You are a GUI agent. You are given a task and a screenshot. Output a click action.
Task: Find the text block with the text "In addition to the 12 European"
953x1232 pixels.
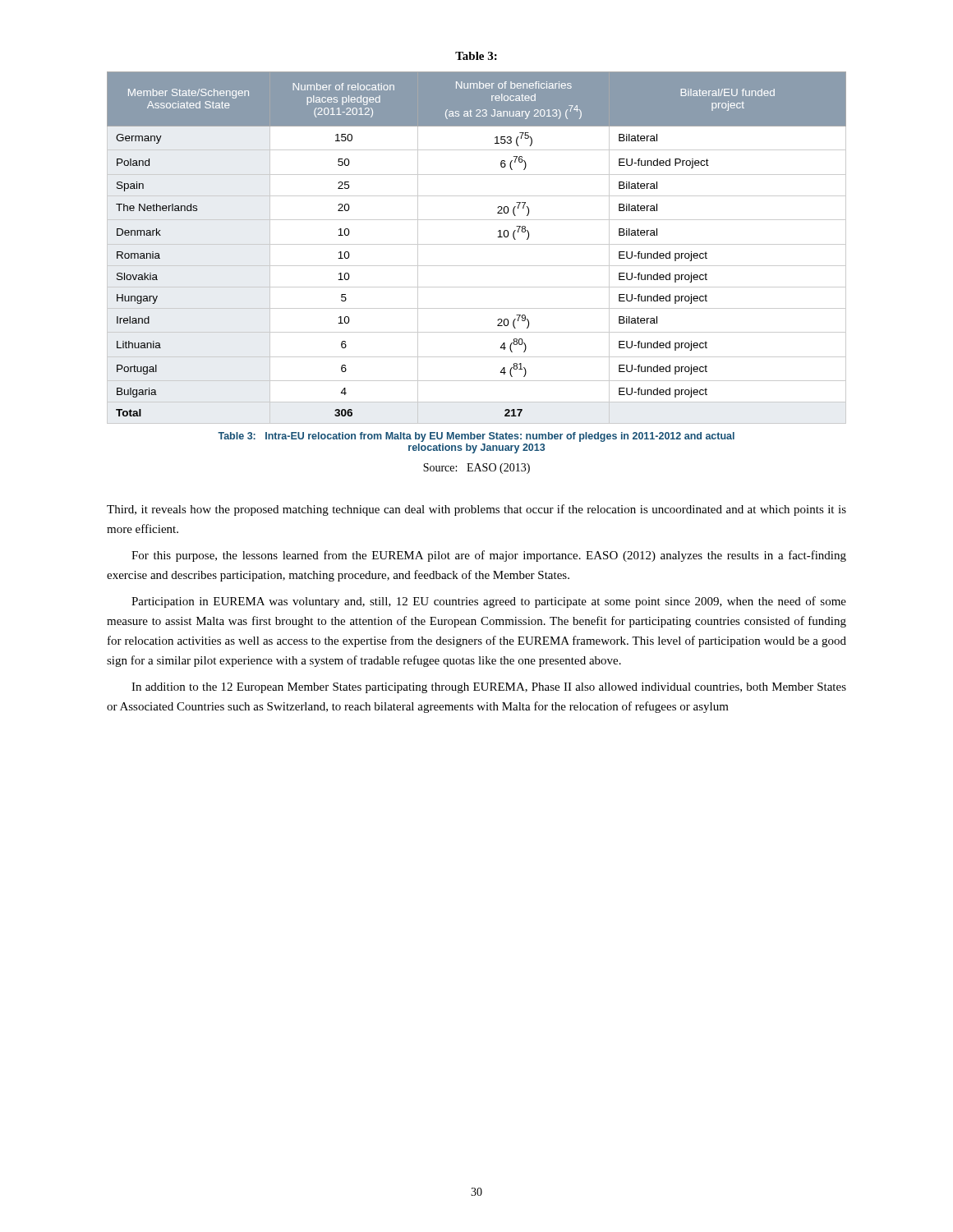coord(476,697)
